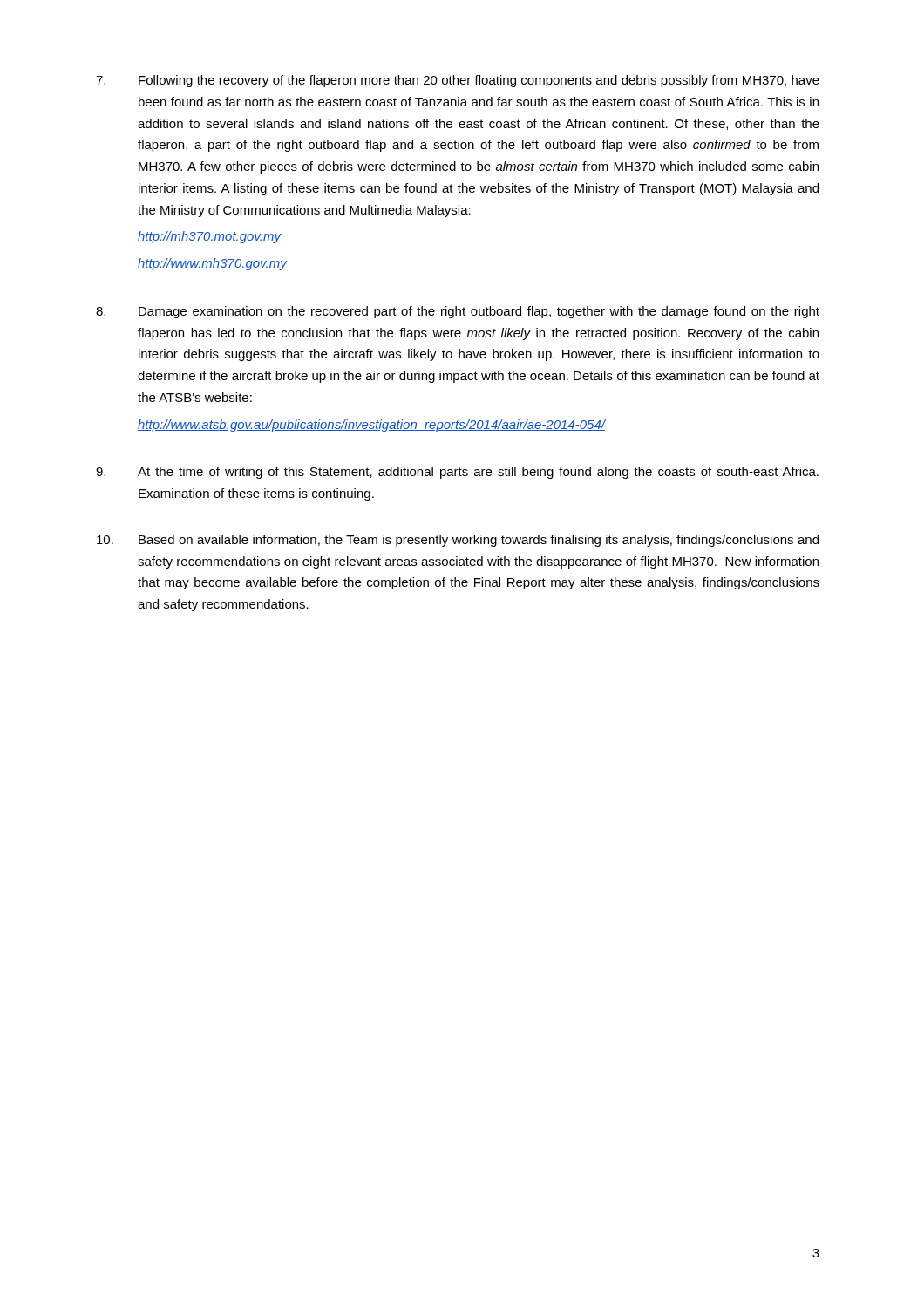Viewport: 924px width, 1308px height.
Task: Click on the text block starting "7. Following the recovery of the flaperon more"
Action: (x=458, y=173)
